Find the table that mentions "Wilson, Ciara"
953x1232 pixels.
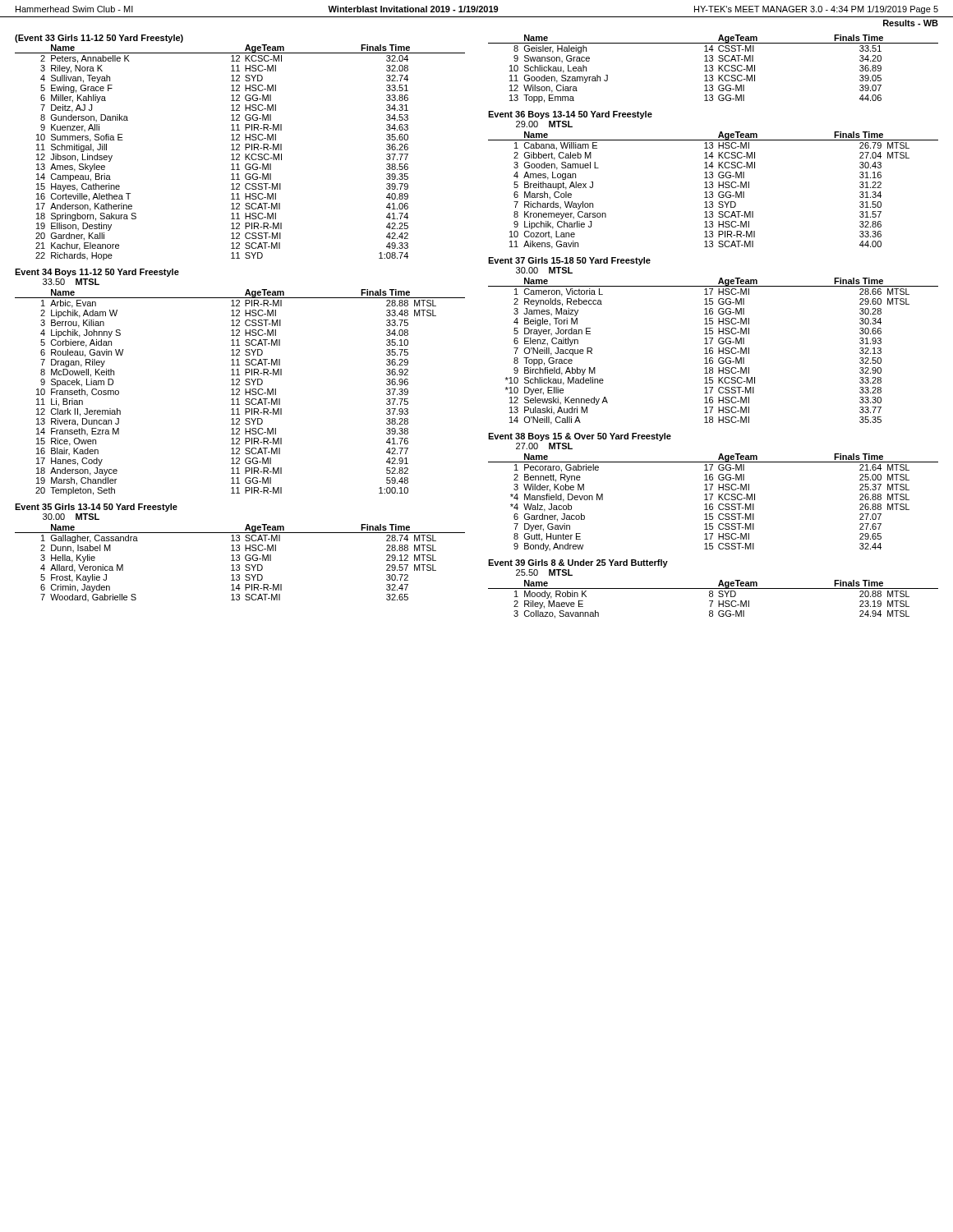tap(713, 68)
